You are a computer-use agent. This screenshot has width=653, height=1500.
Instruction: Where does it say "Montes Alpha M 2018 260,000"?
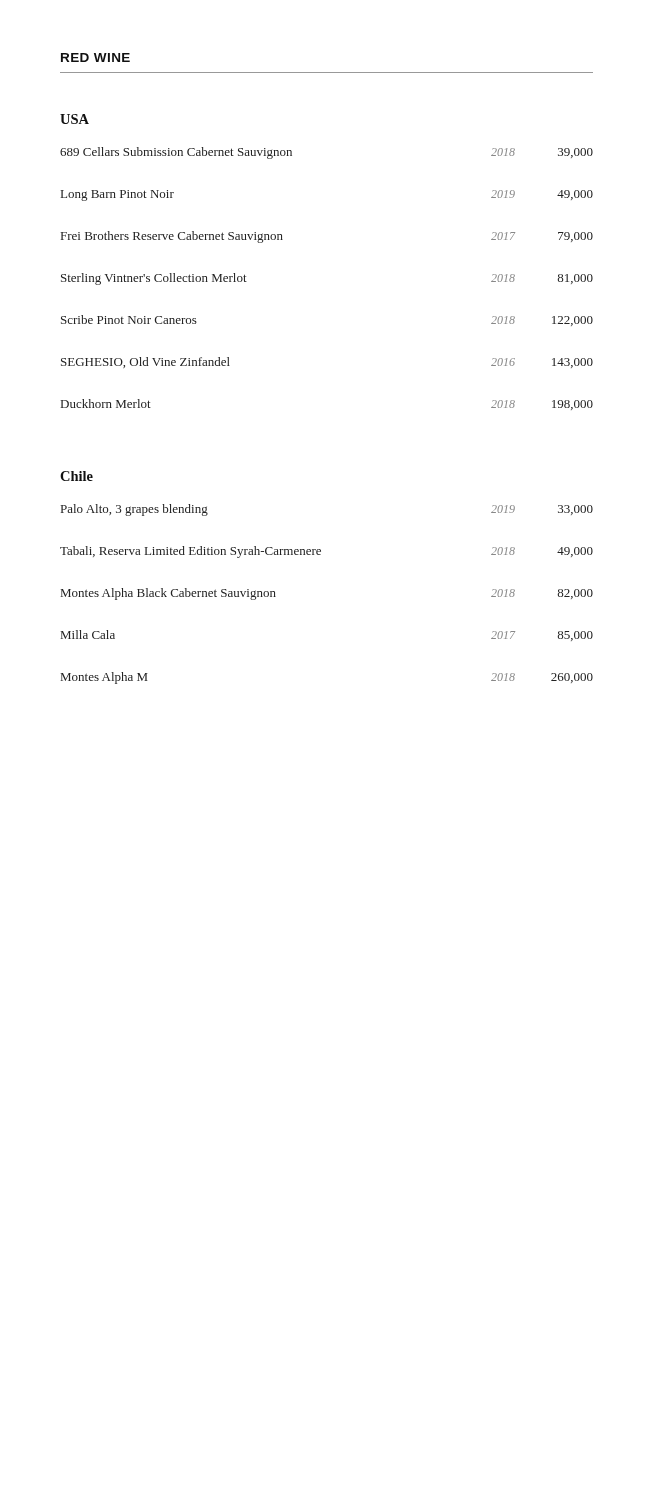click(108, 678)
